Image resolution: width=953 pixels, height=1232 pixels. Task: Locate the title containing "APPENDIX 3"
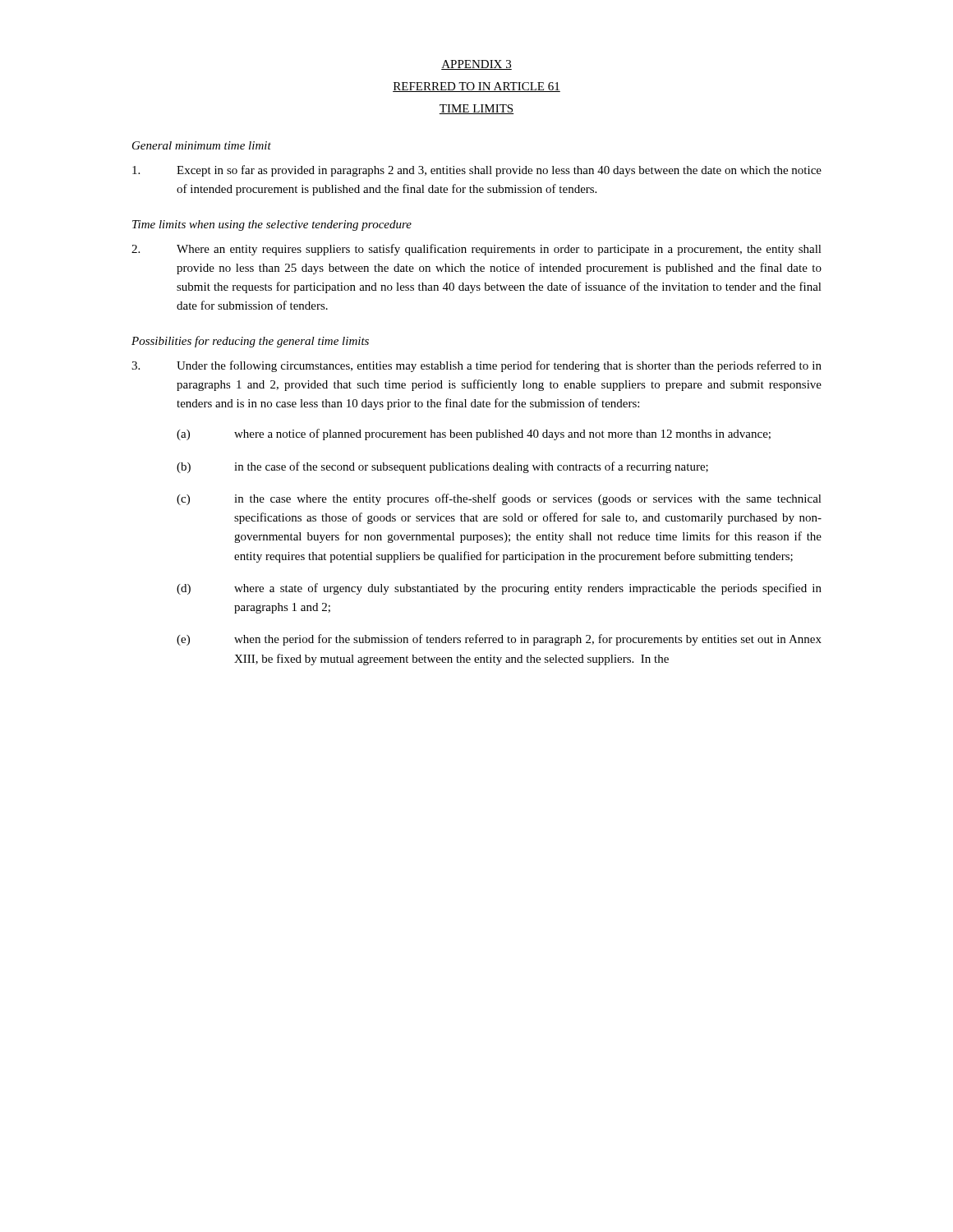point(476,64)
